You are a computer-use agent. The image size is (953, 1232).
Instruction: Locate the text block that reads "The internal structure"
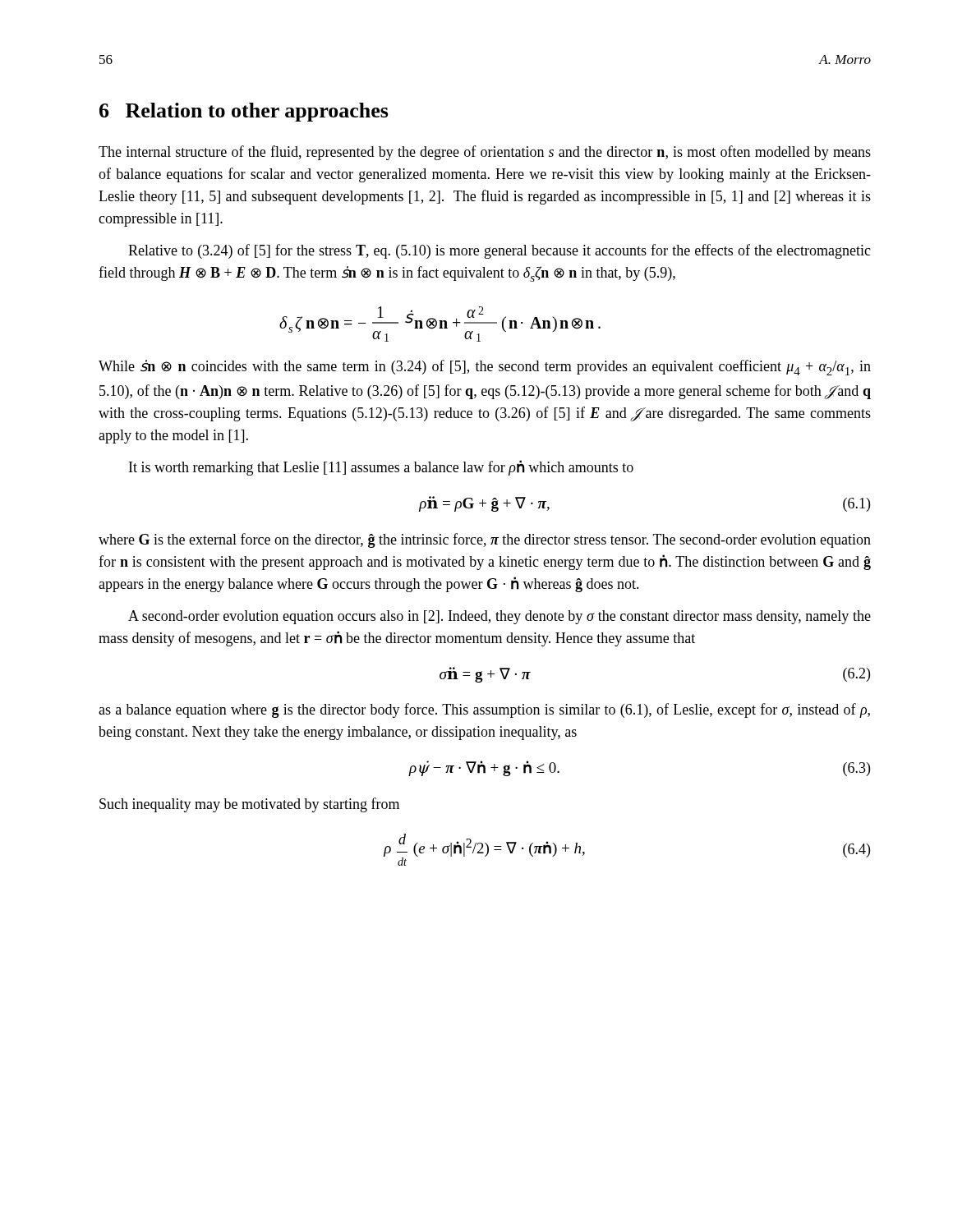pos(485,186)
